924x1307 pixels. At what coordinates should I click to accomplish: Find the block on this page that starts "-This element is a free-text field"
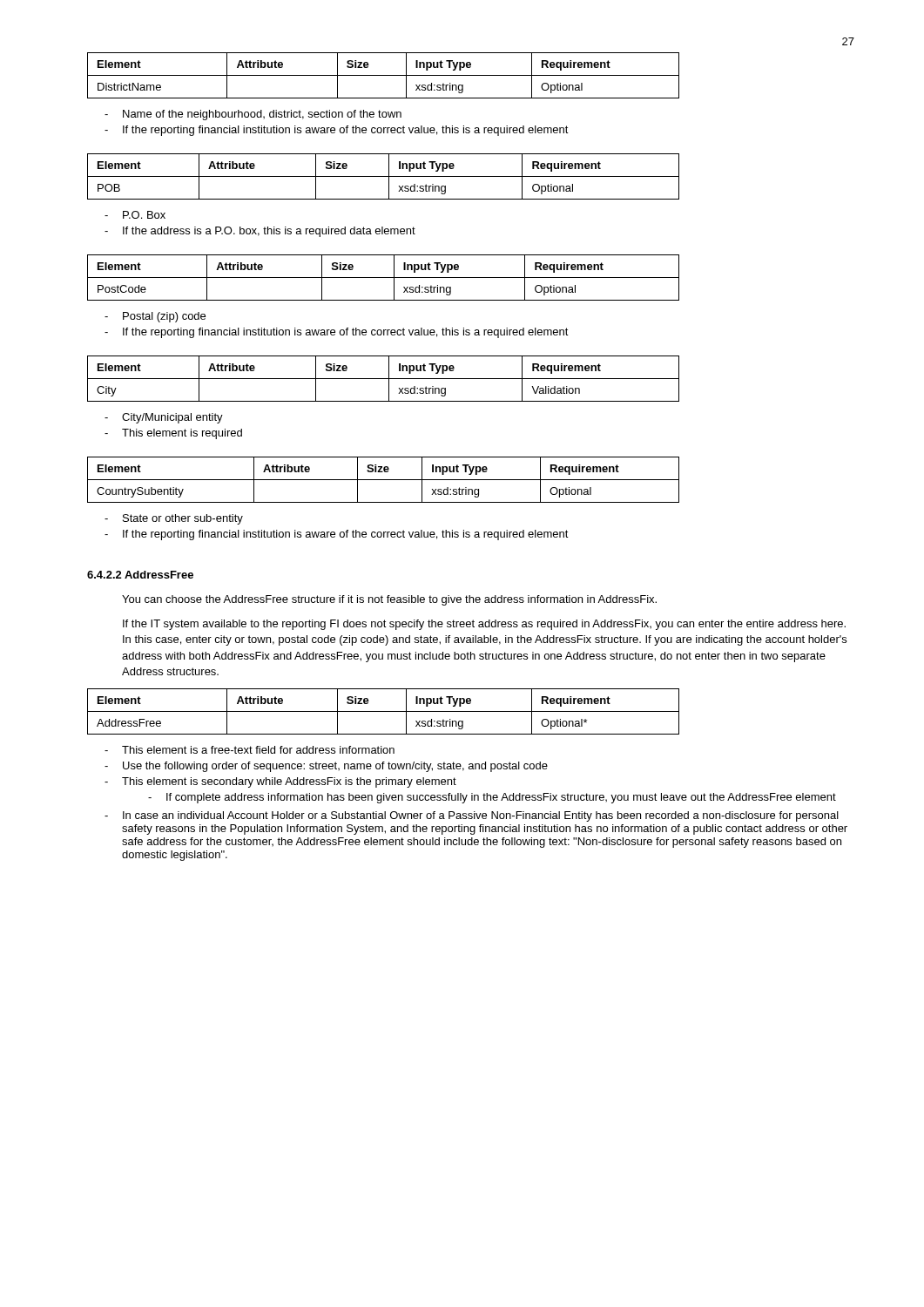click(x=250, y=750)
